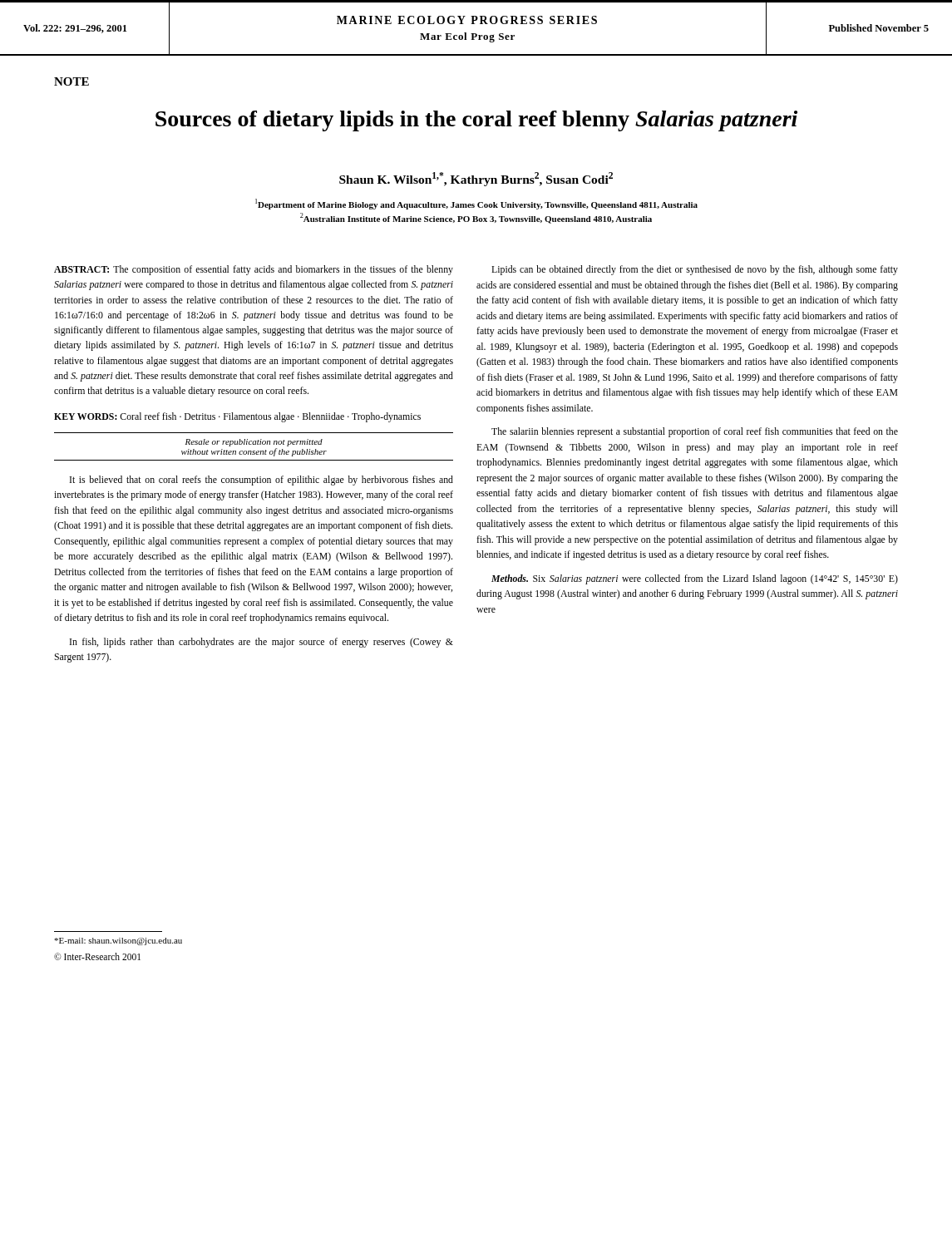The image size is (952, 1247).
Task: Select the title
Action: click(x=476, y=118)
